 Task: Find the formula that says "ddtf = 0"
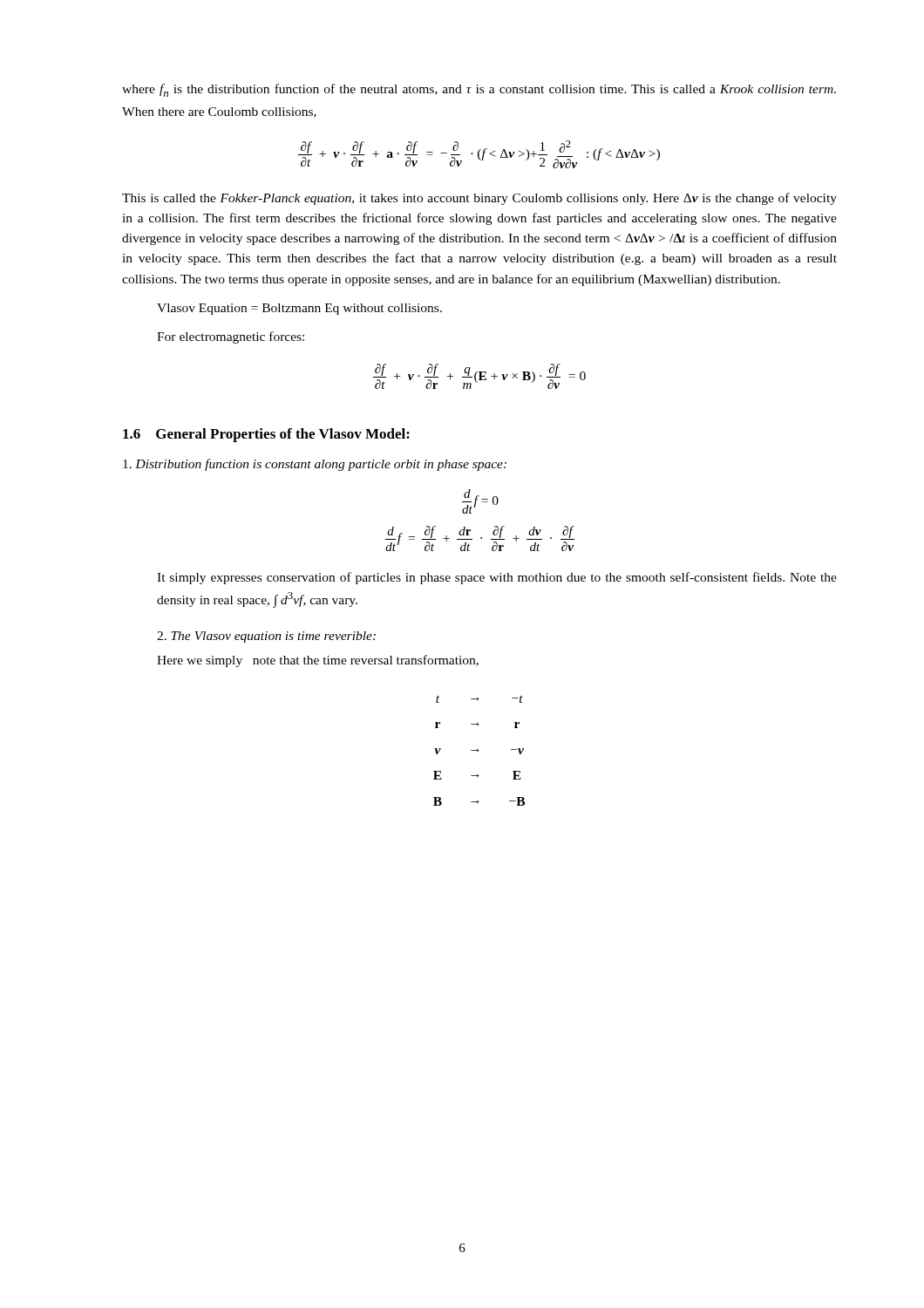click(479, 502)
